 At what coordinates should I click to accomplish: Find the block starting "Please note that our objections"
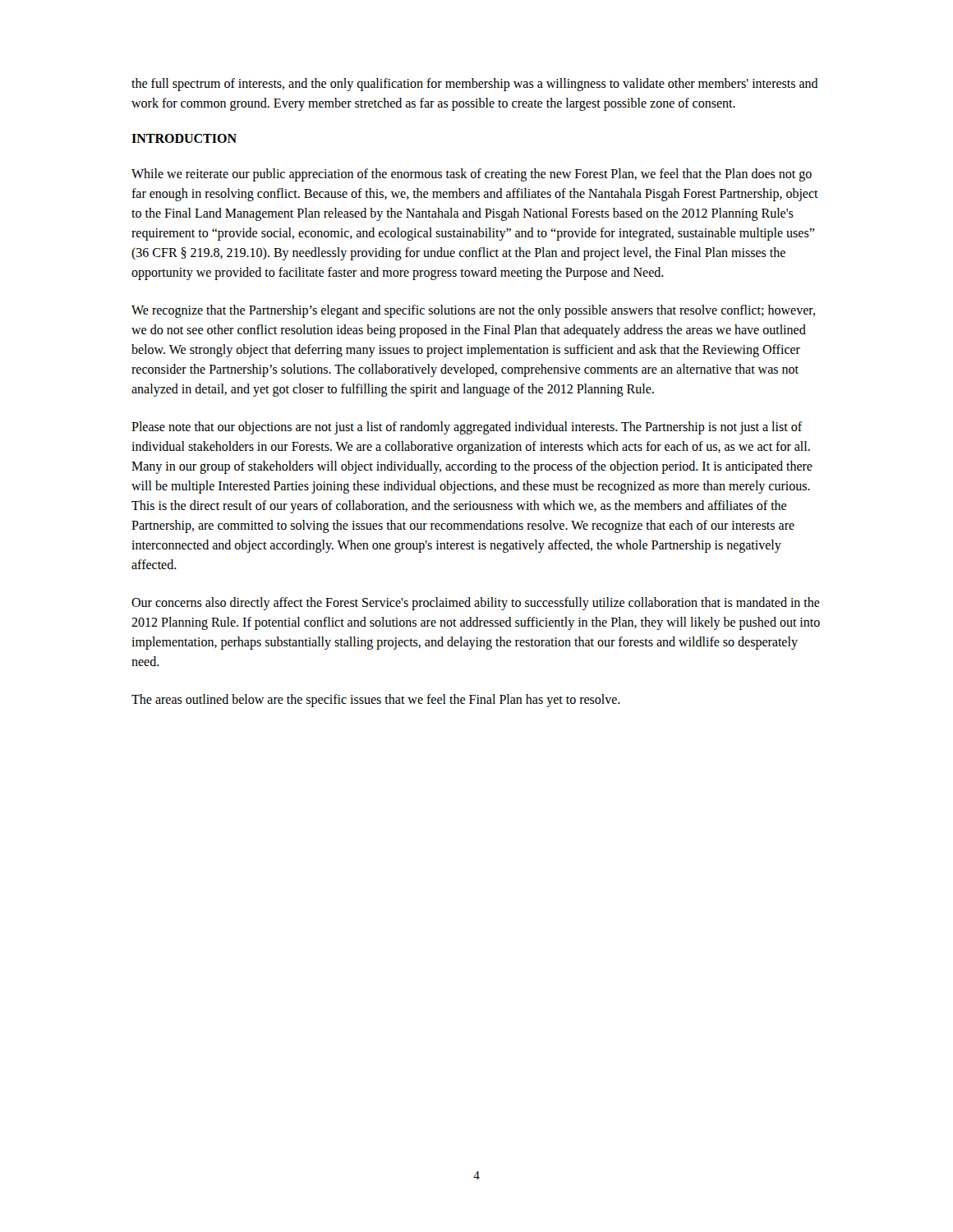coord(472,496)
